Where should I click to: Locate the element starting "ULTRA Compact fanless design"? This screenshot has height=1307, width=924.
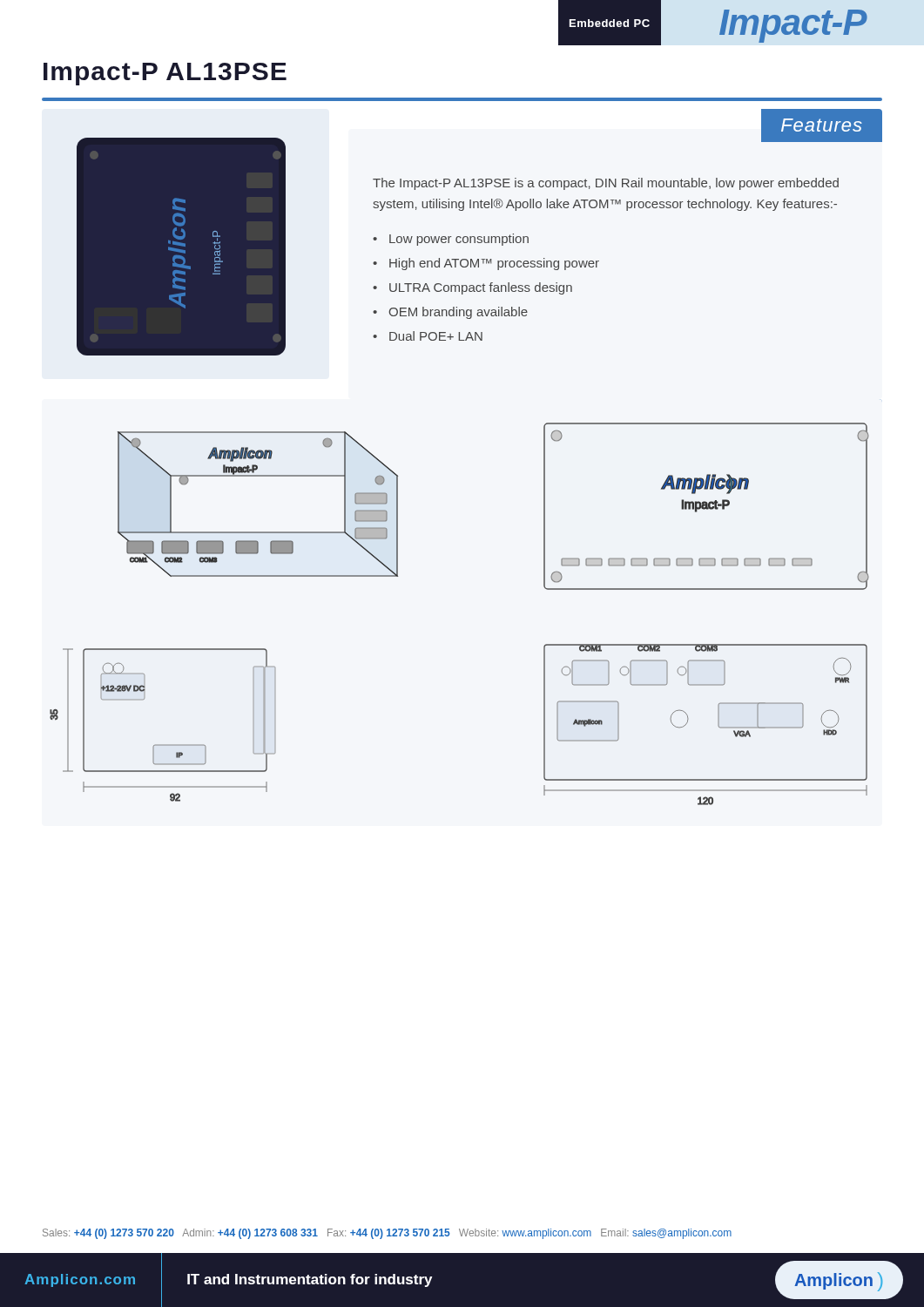(481, 287)
